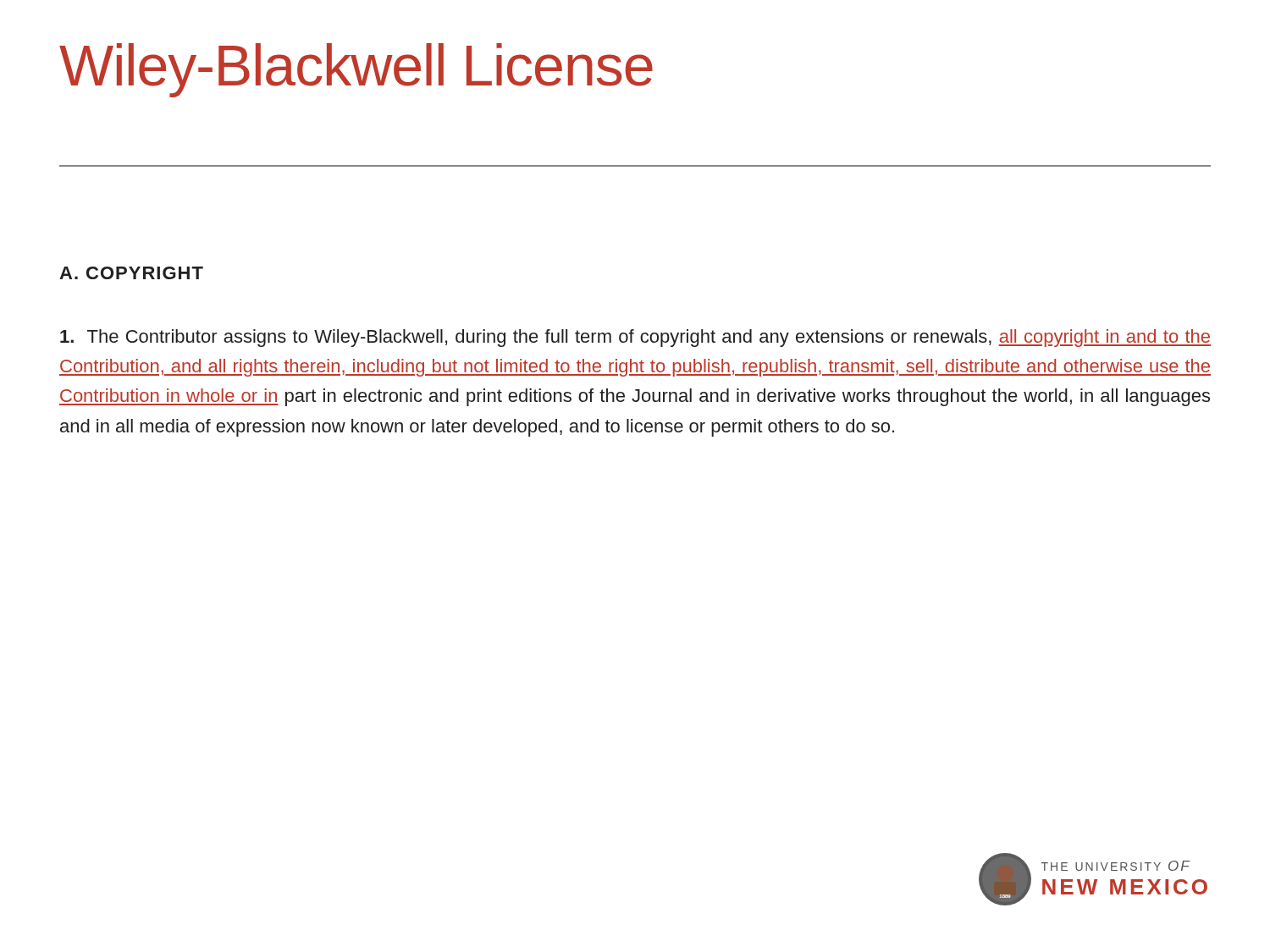Where does it say "A. COPYRIGHT"?

(x=132, y=273)
